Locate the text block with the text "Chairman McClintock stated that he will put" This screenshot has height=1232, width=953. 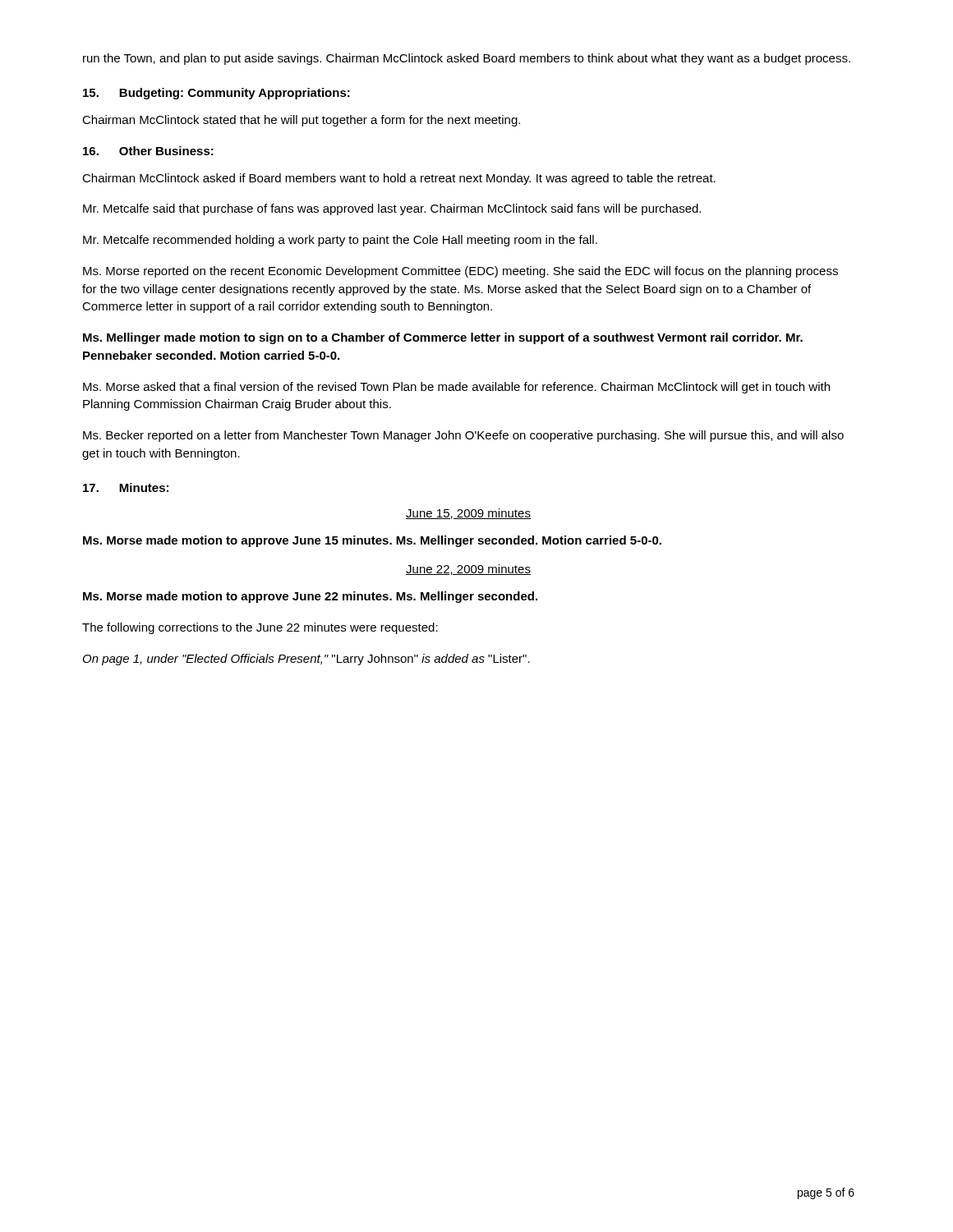coord(302,119)
